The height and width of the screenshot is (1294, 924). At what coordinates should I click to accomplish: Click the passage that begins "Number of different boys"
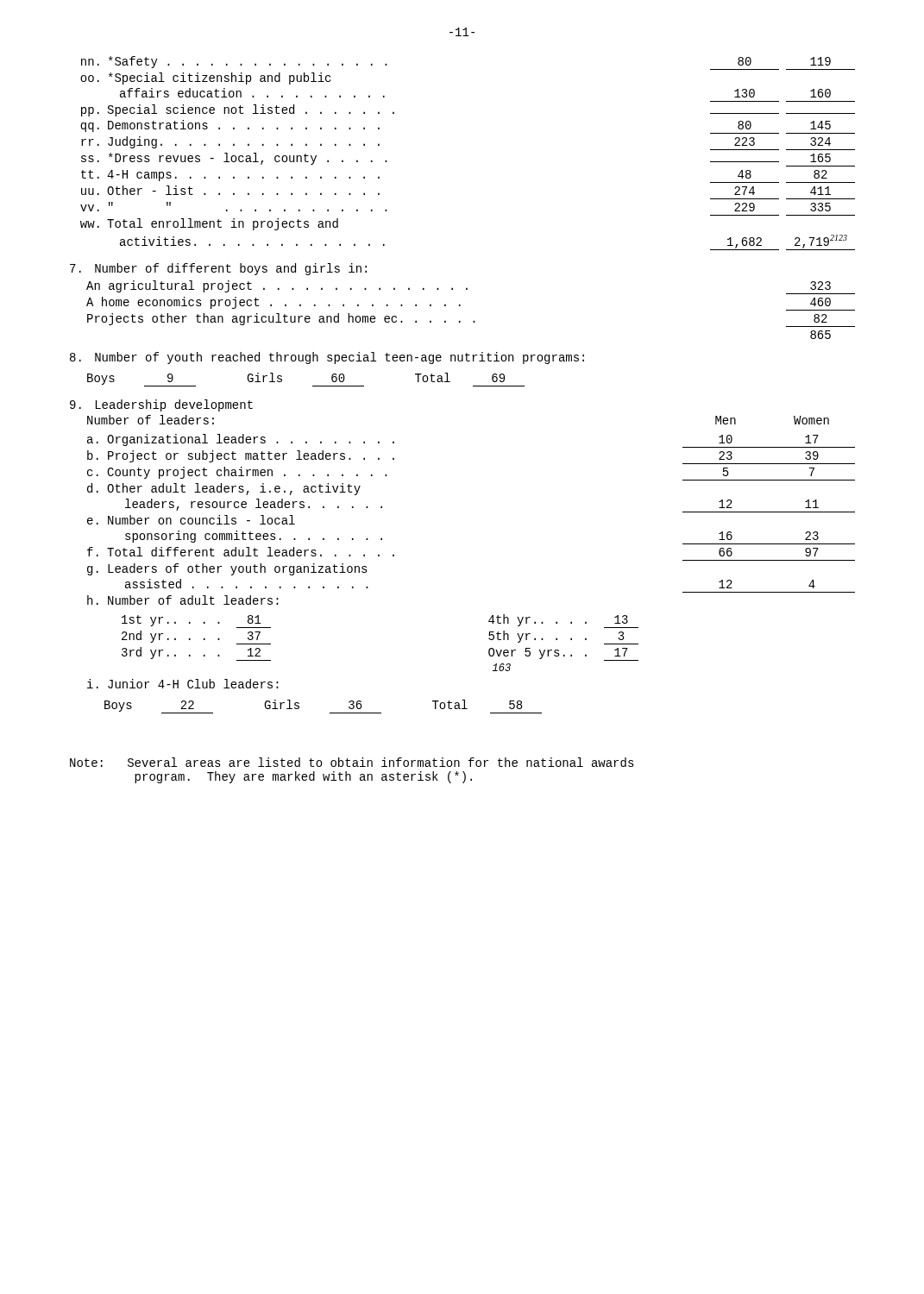pos(219,269)
